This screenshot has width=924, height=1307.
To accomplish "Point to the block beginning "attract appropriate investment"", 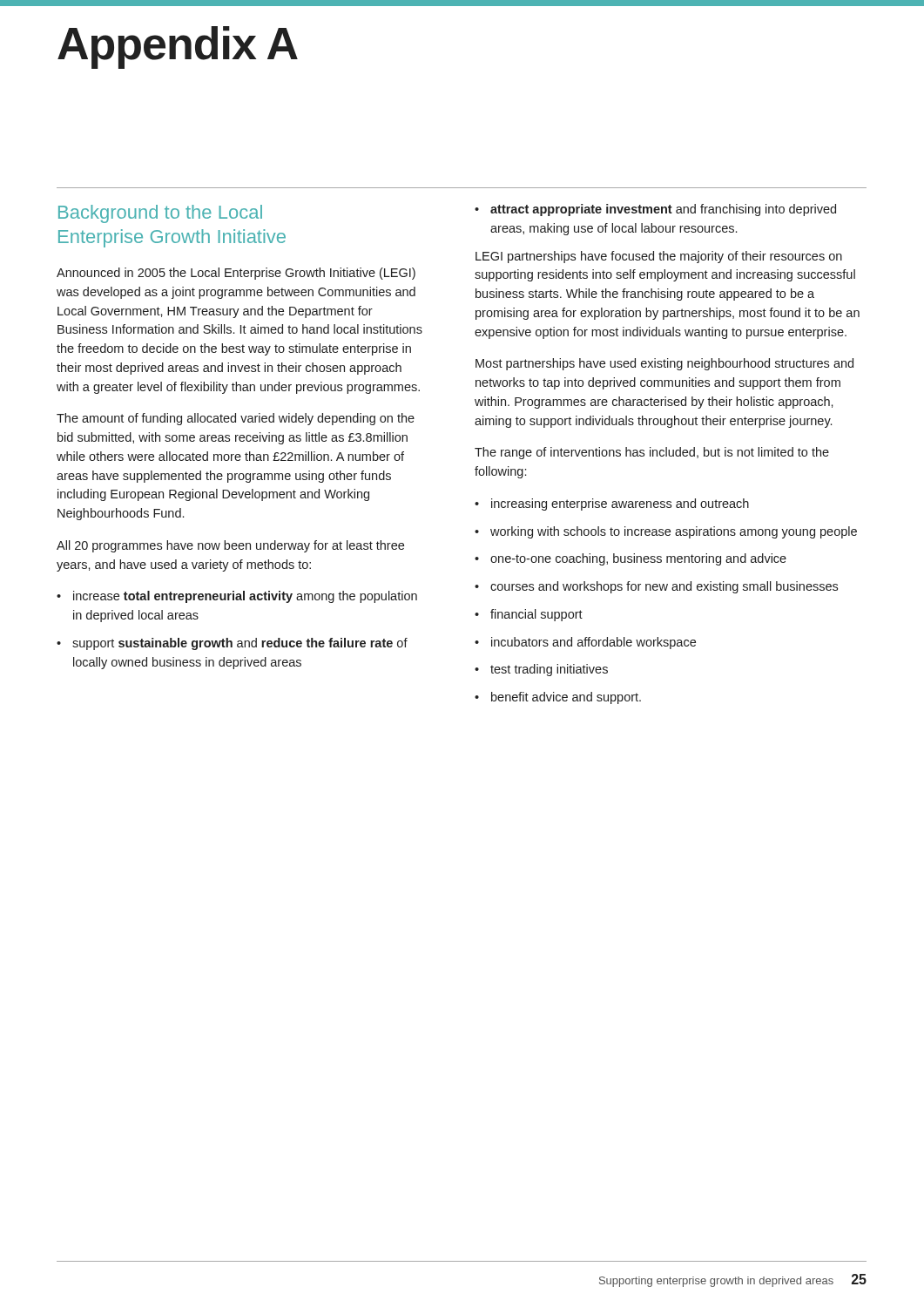I will [671, 219].
